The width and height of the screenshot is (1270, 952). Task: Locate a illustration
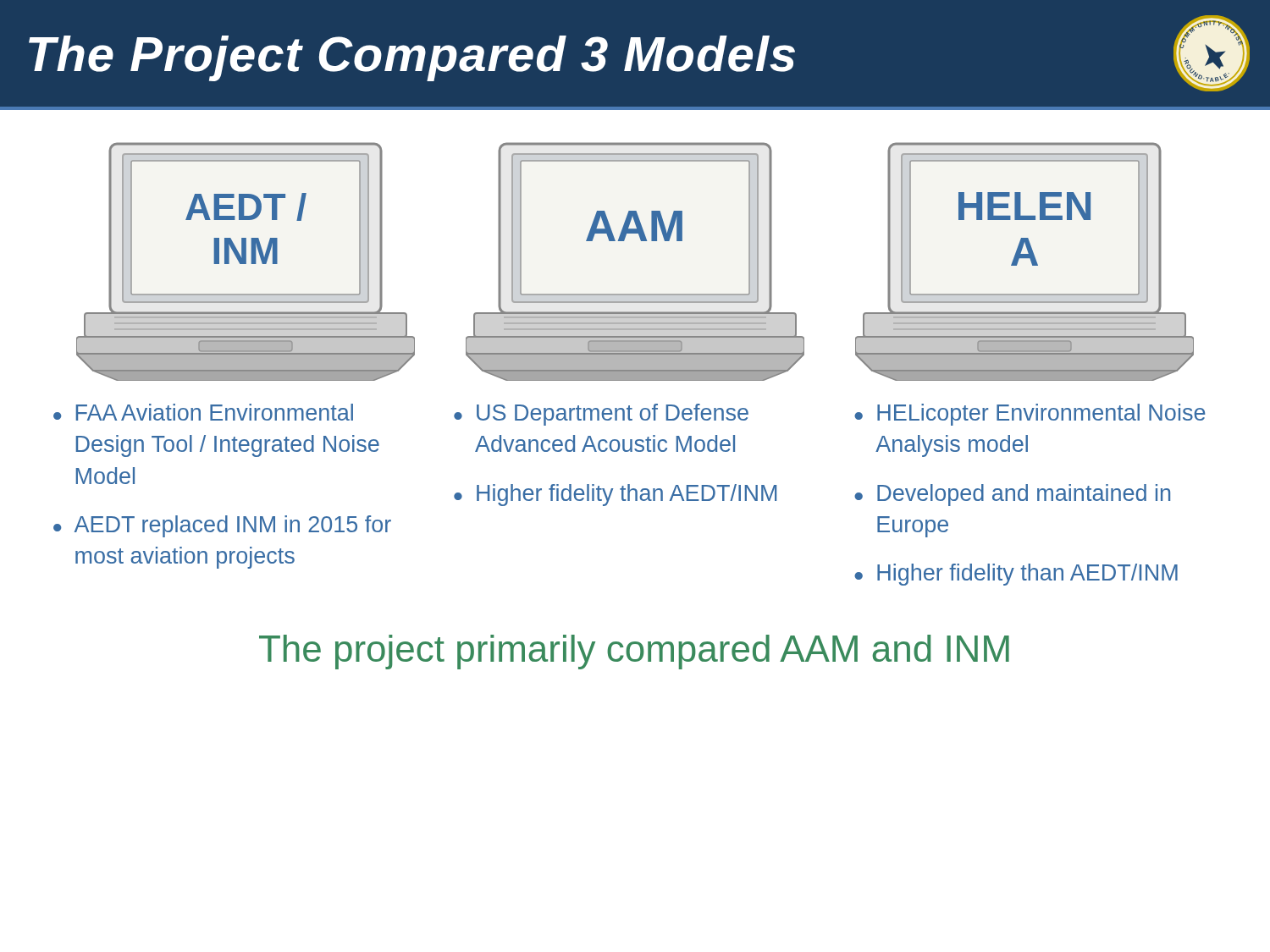click(x=635, y=250)
